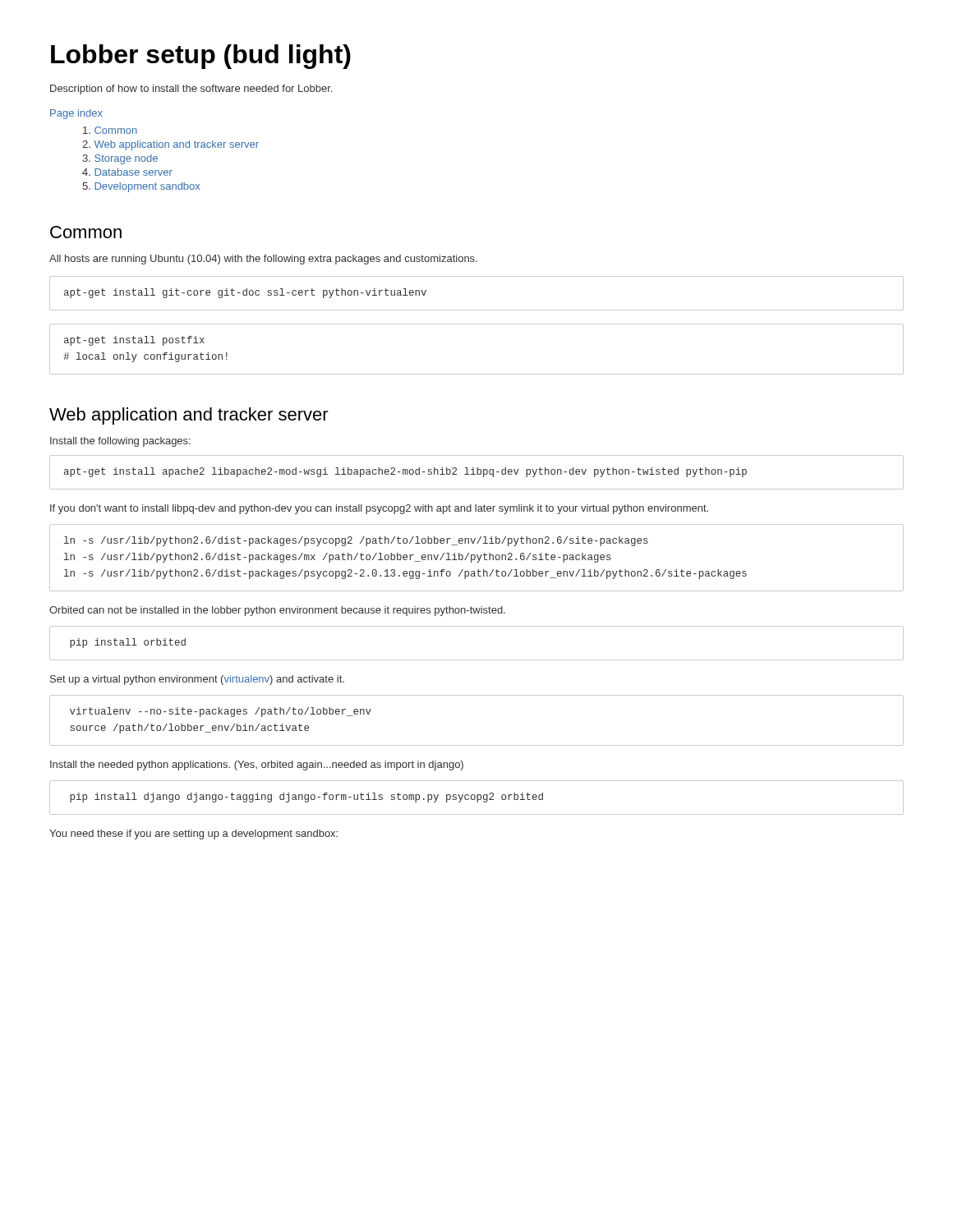Image resolution: width=953 pixels, height=1232 pixels.
Task: Select the block starting "Web application and tracker server"
Action: 189,416
